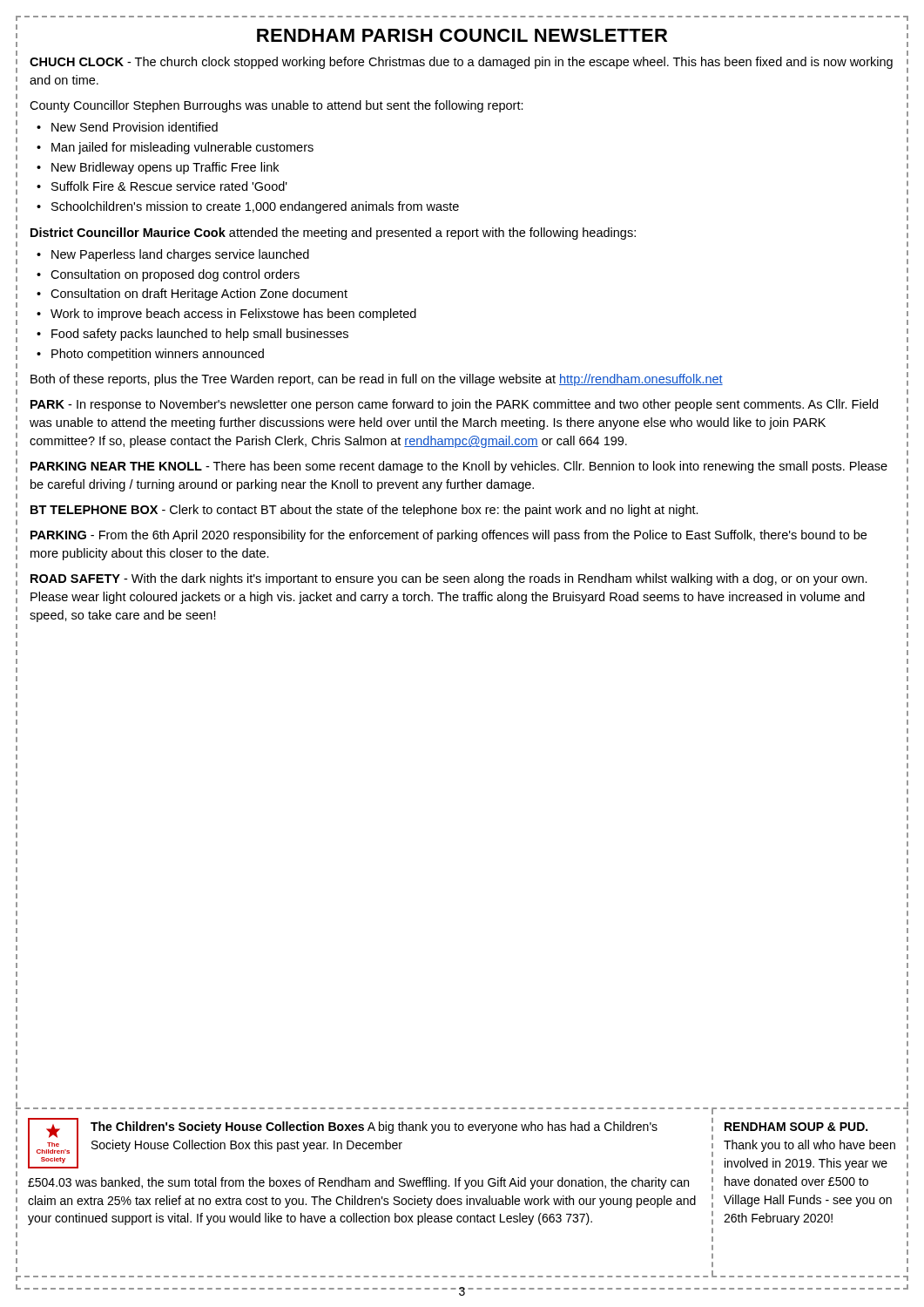Click on the region starting "Suffolk Fire & Rescue"
The height and width of the screenshot is (1307, 924).
(x=169, y=187)
